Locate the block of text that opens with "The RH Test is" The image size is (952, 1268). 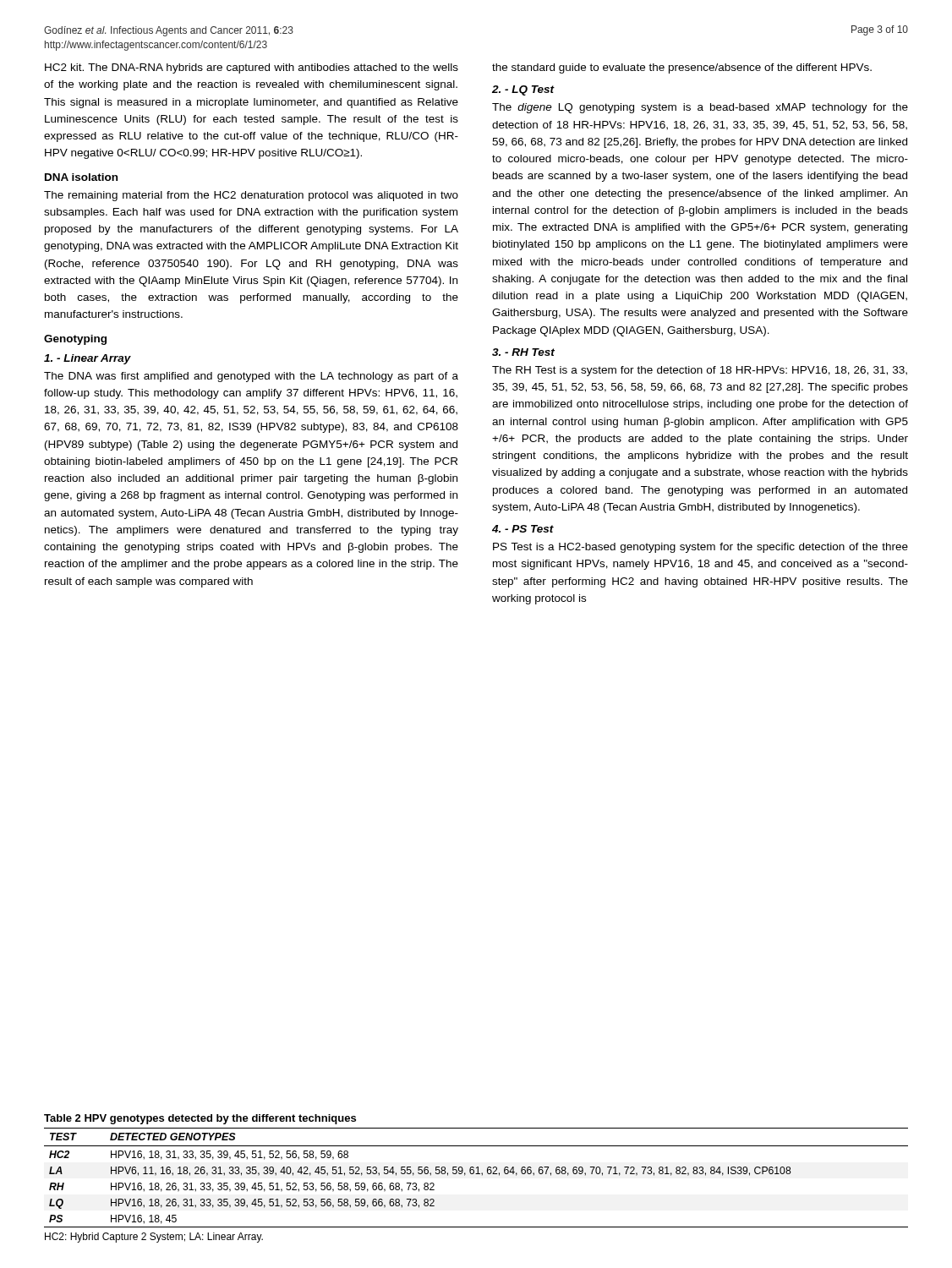coord(700,439)
